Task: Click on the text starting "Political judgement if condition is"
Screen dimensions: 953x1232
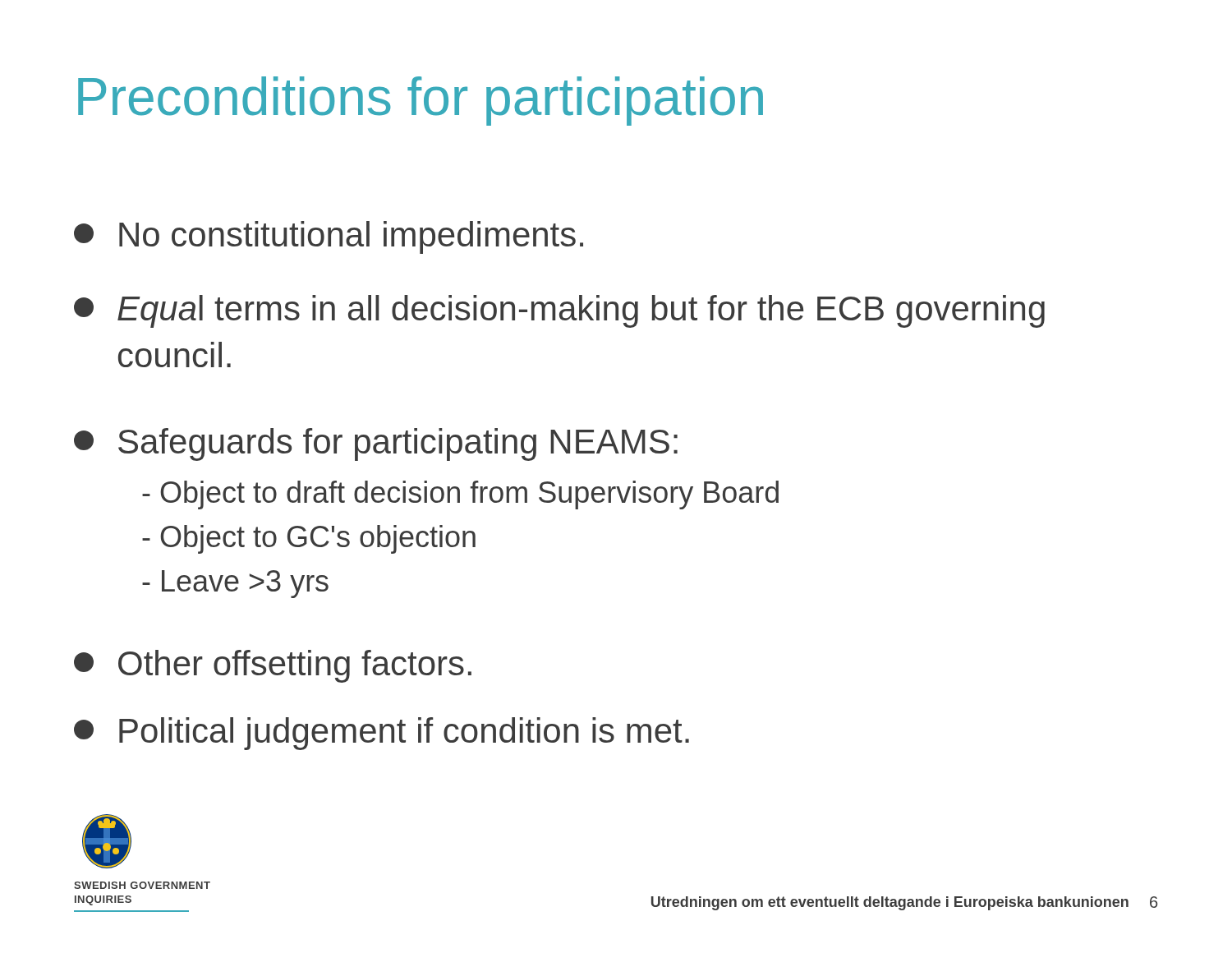Action: 383,731
